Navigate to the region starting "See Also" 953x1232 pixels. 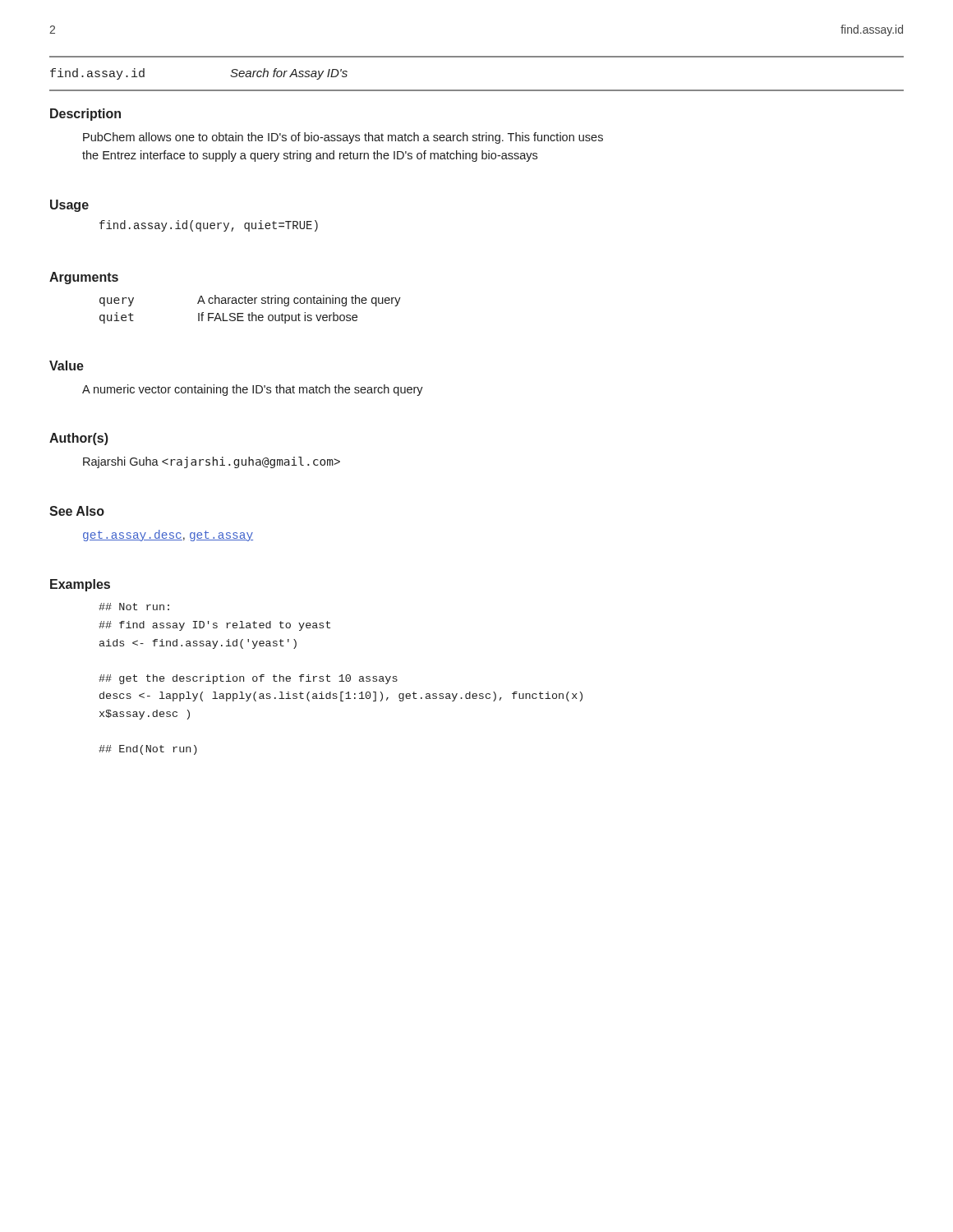tap(77, 511)
